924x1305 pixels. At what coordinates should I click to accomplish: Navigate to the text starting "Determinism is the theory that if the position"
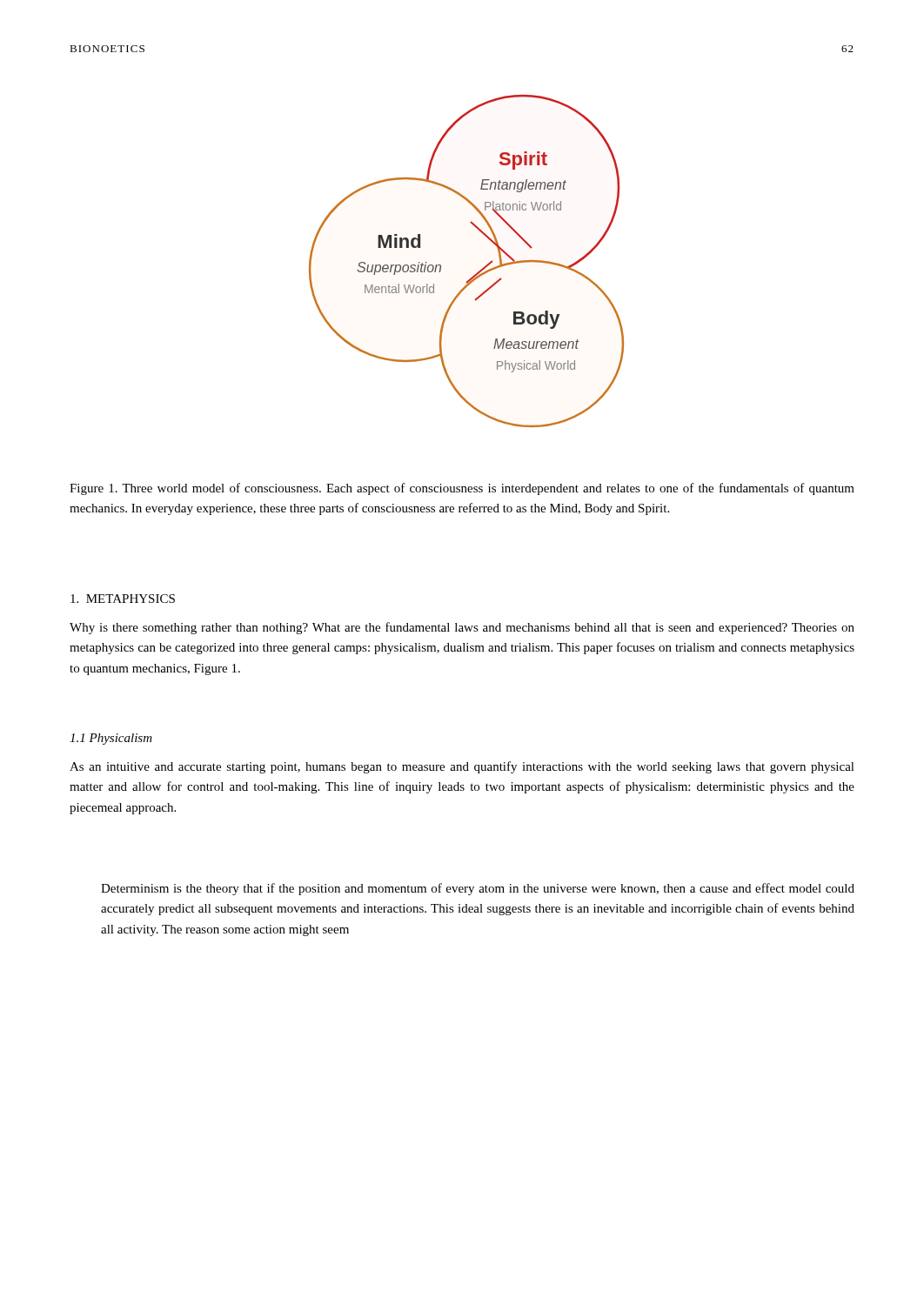(x=478, y=908)
